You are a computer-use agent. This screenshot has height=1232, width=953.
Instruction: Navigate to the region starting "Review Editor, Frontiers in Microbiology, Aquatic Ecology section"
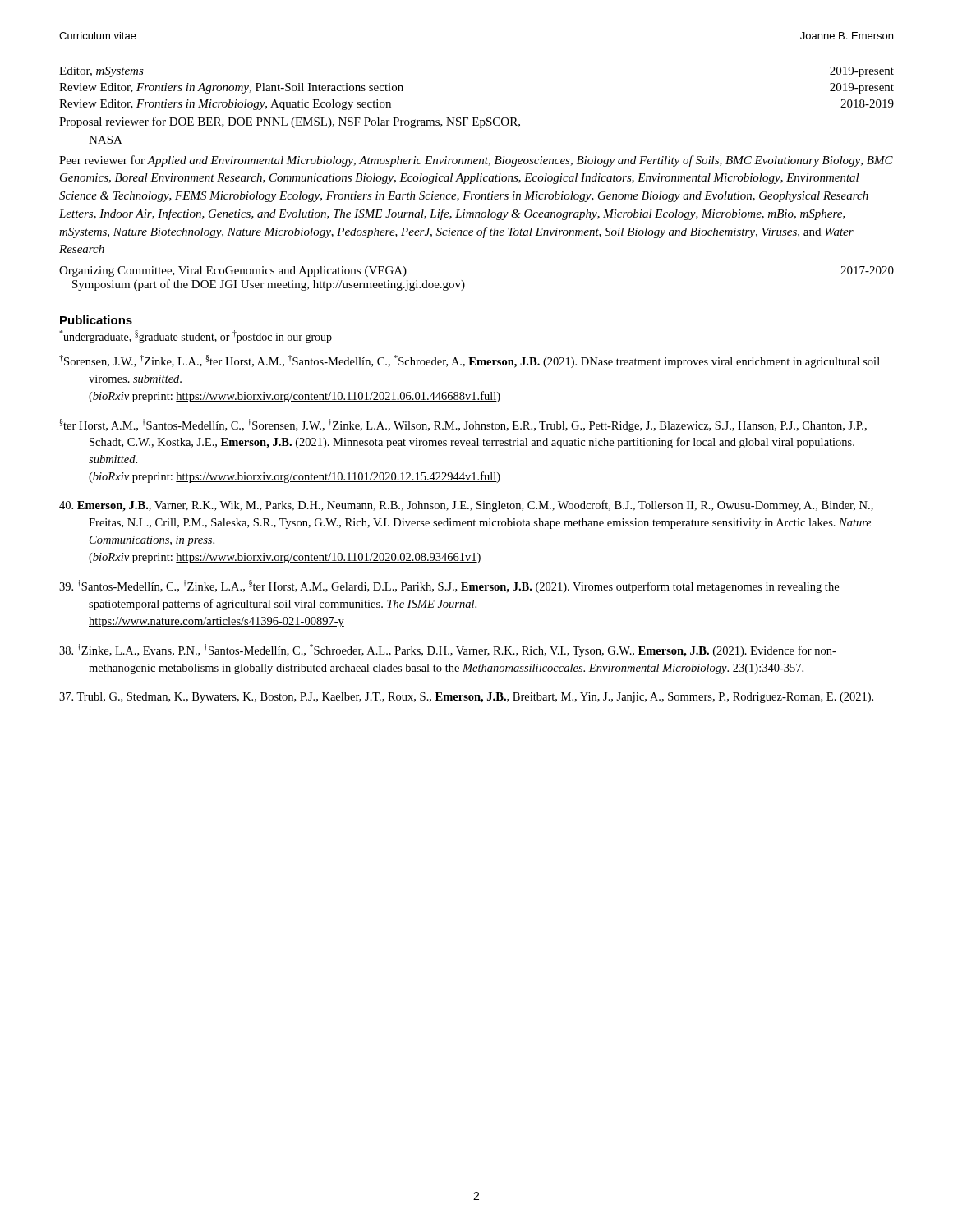[x=235, y=105]
